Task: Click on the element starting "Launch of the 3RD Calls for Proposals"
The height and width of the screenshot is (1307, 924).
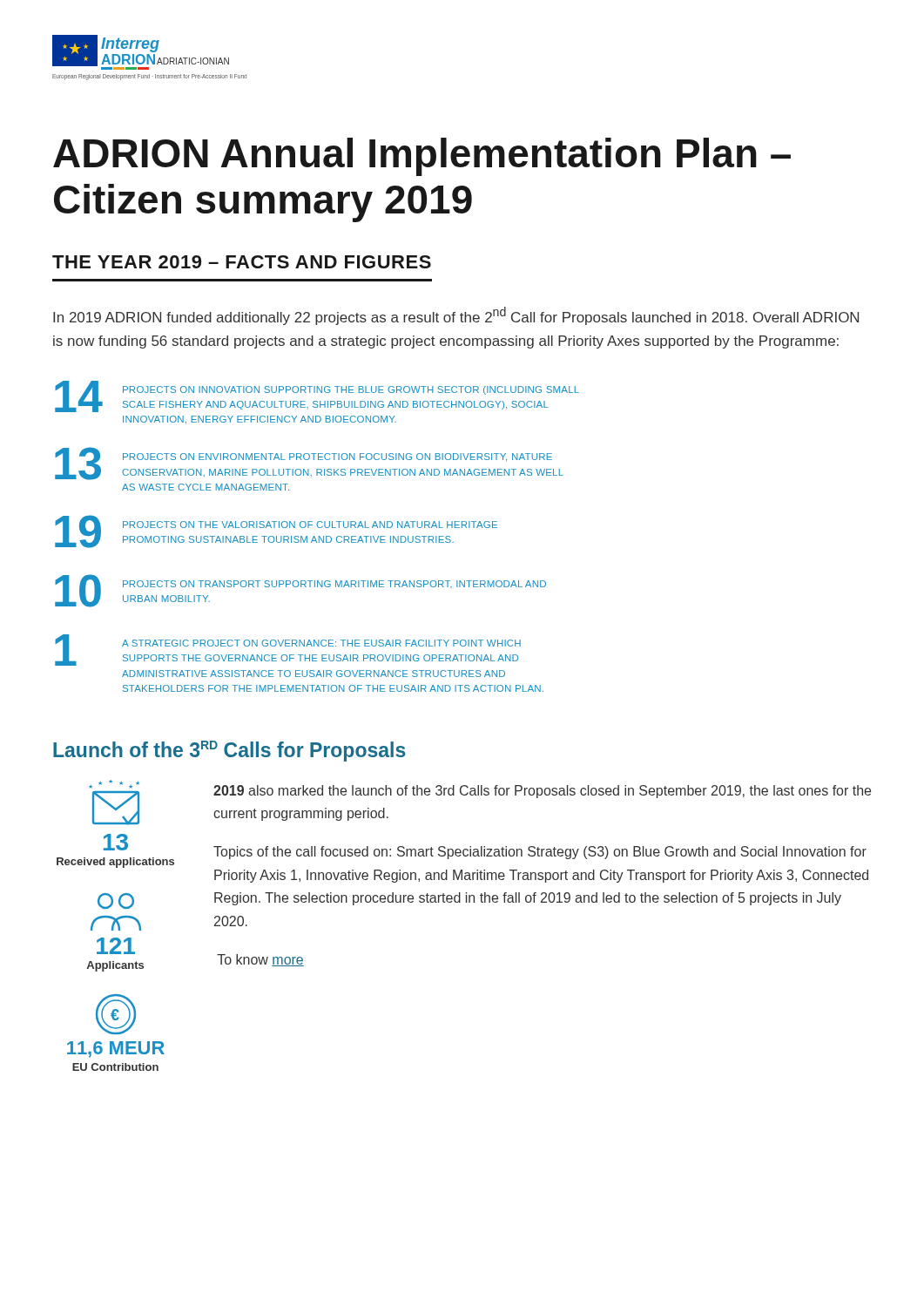Action: point(229,750)
